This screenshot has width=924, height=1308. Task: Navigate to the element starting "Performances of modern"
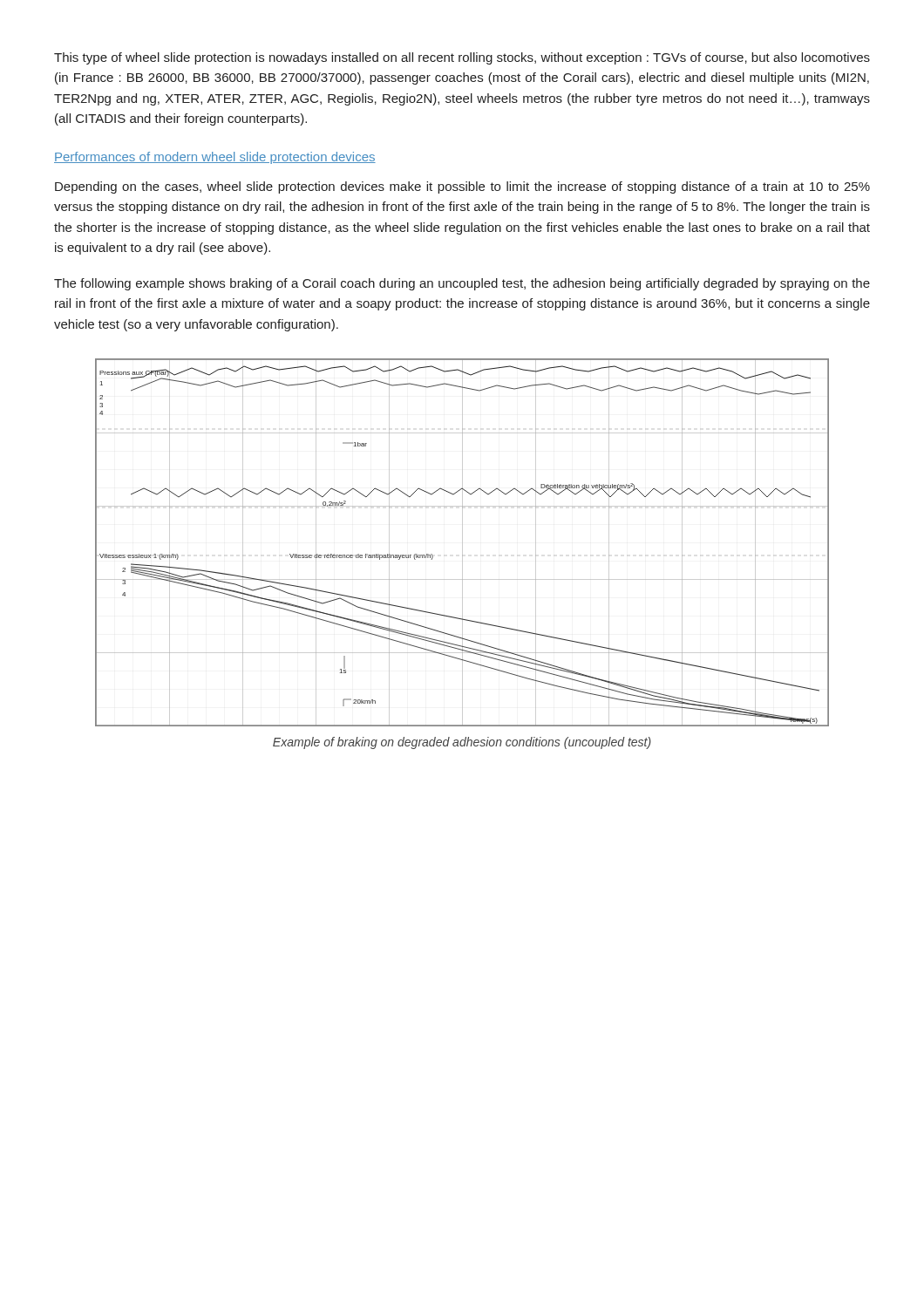click(215, 157)
